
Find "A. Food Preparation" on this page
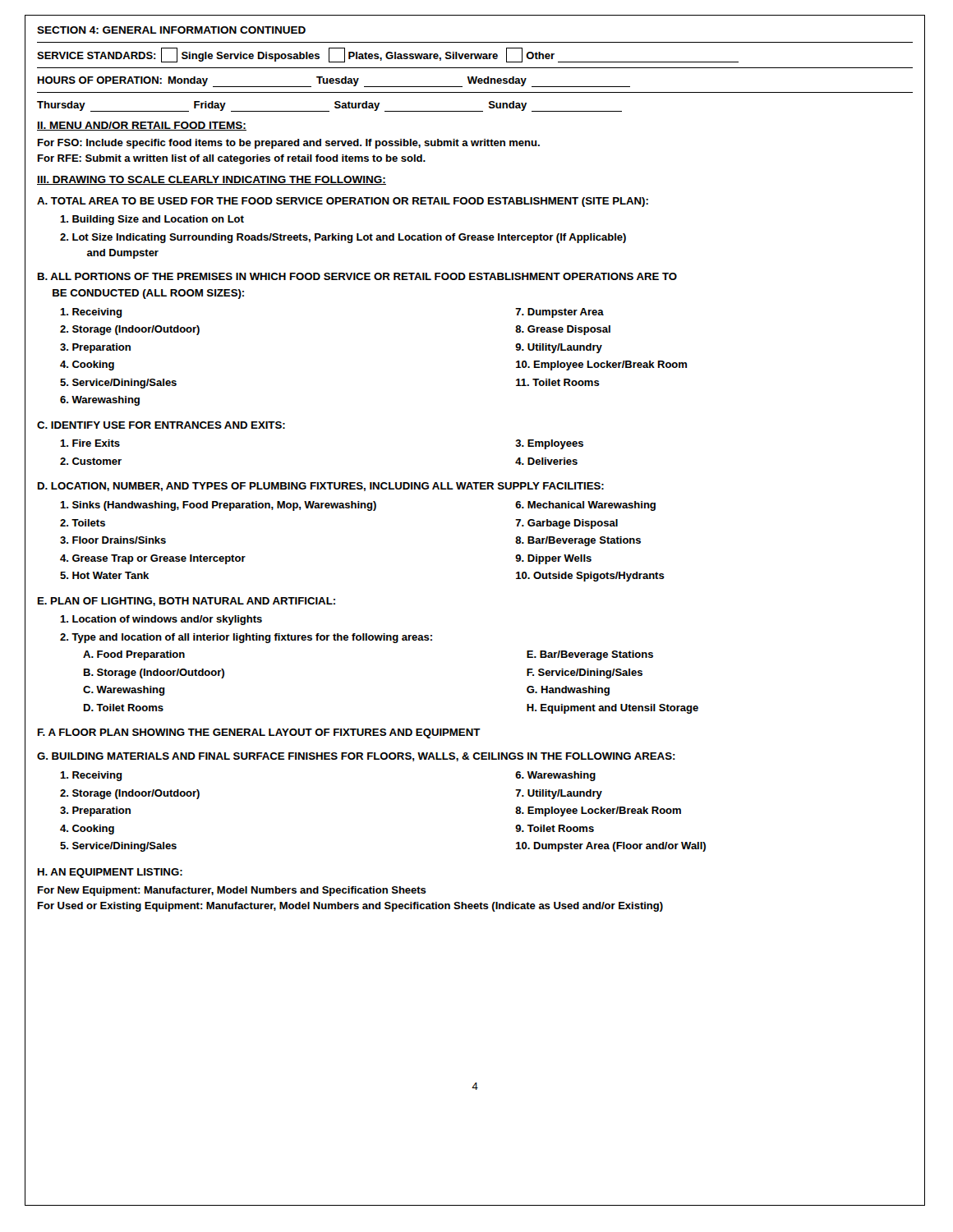click(134, 655)
